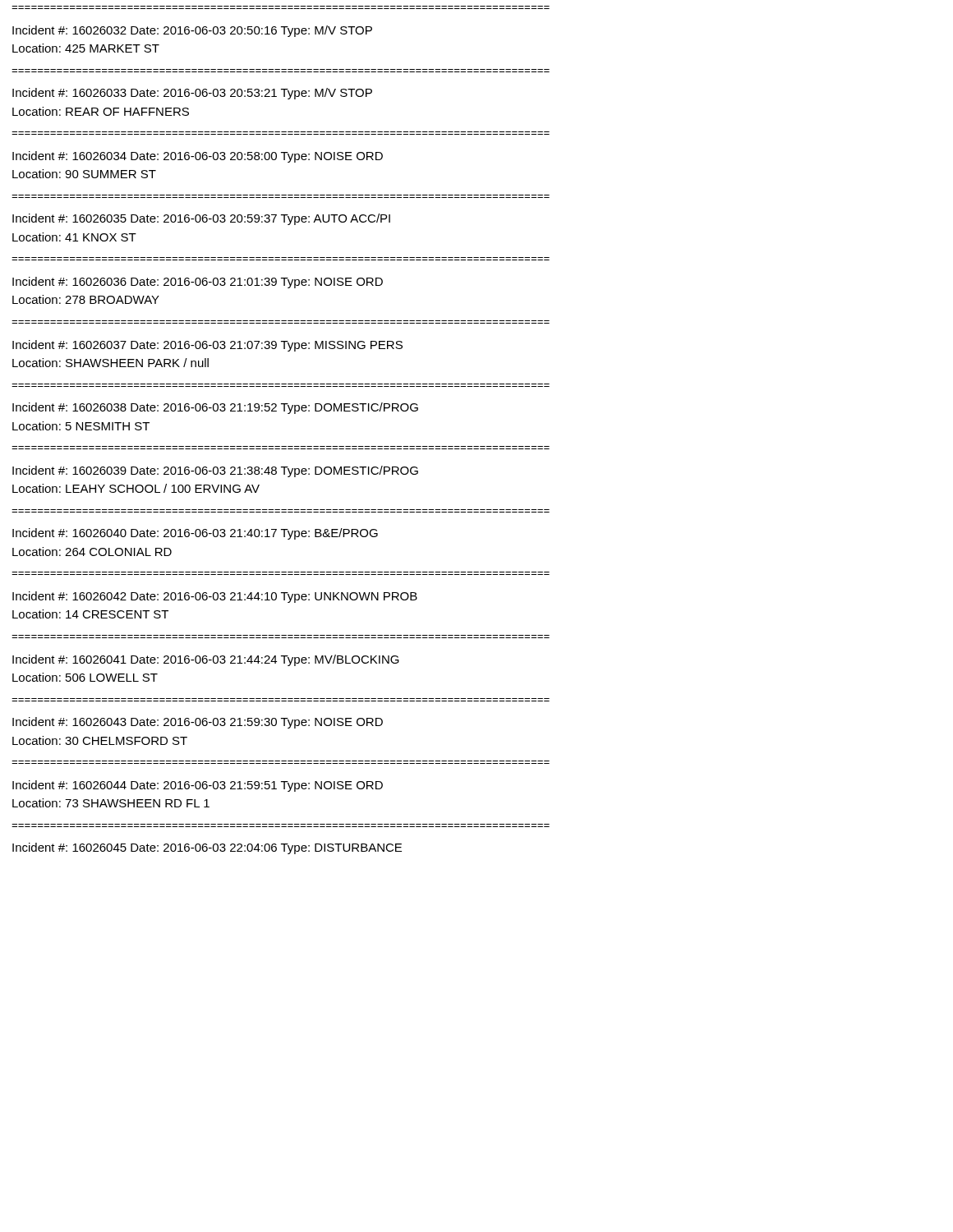Image resolution: width=953 pixels, height=1232 pixels.
Task: Locate the region starting "==================================================================================== Incident #: 16026041 Date: 2016-06-03 21:44:24"
Action: (206, 660)
